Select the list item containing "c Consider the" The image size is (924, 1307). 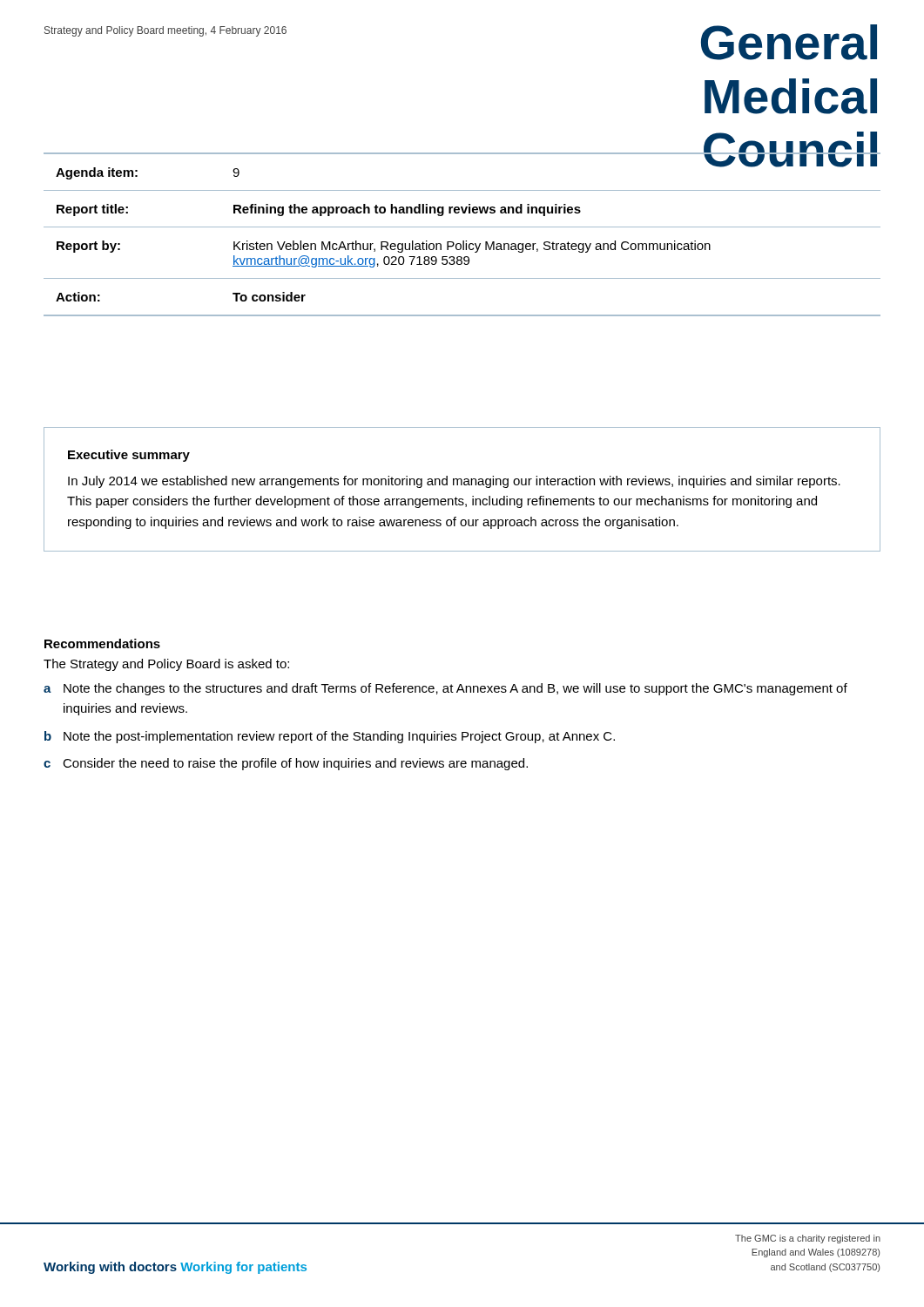[x=462, y=763]
